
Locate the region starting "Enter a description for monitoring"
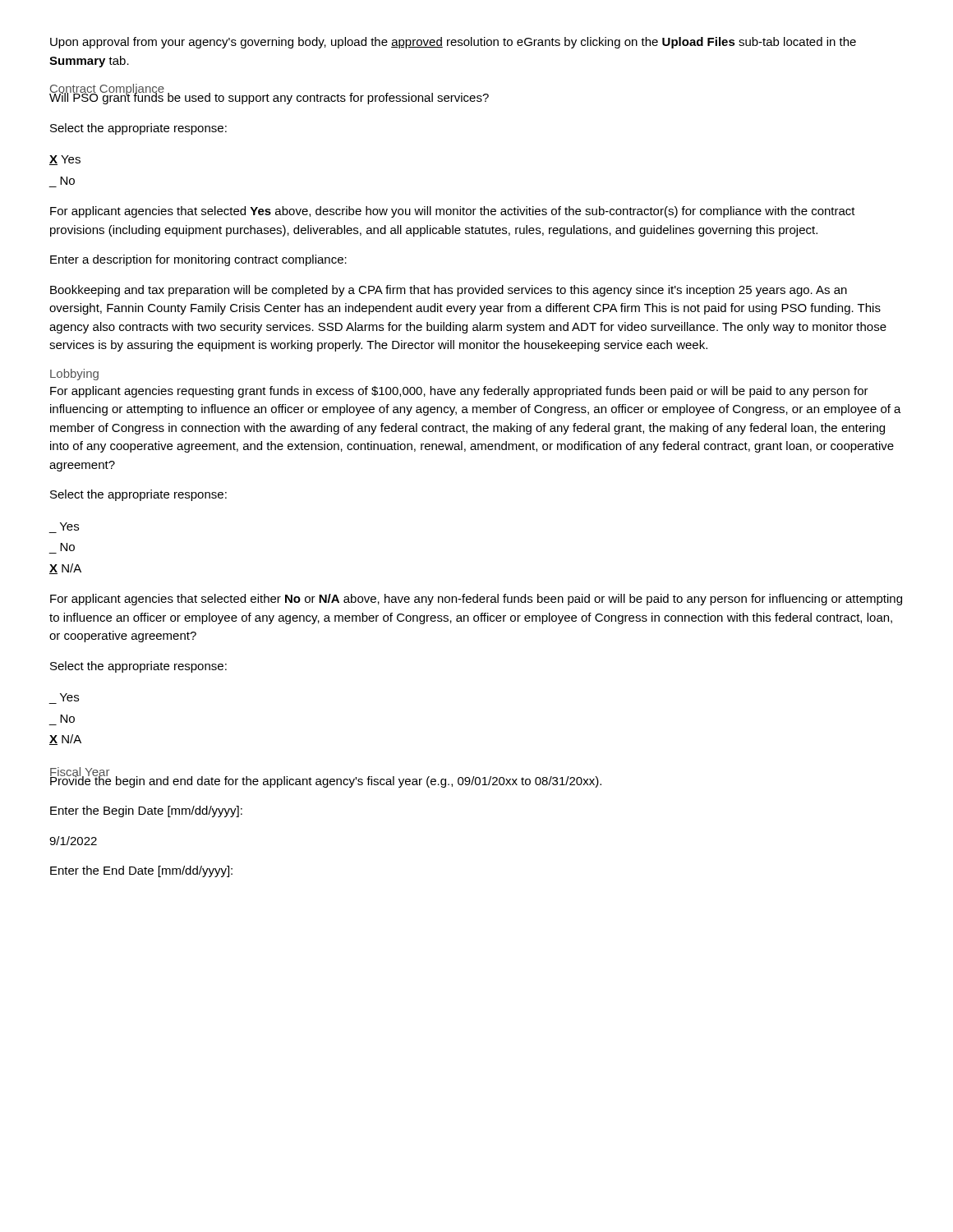coord(198,259)
